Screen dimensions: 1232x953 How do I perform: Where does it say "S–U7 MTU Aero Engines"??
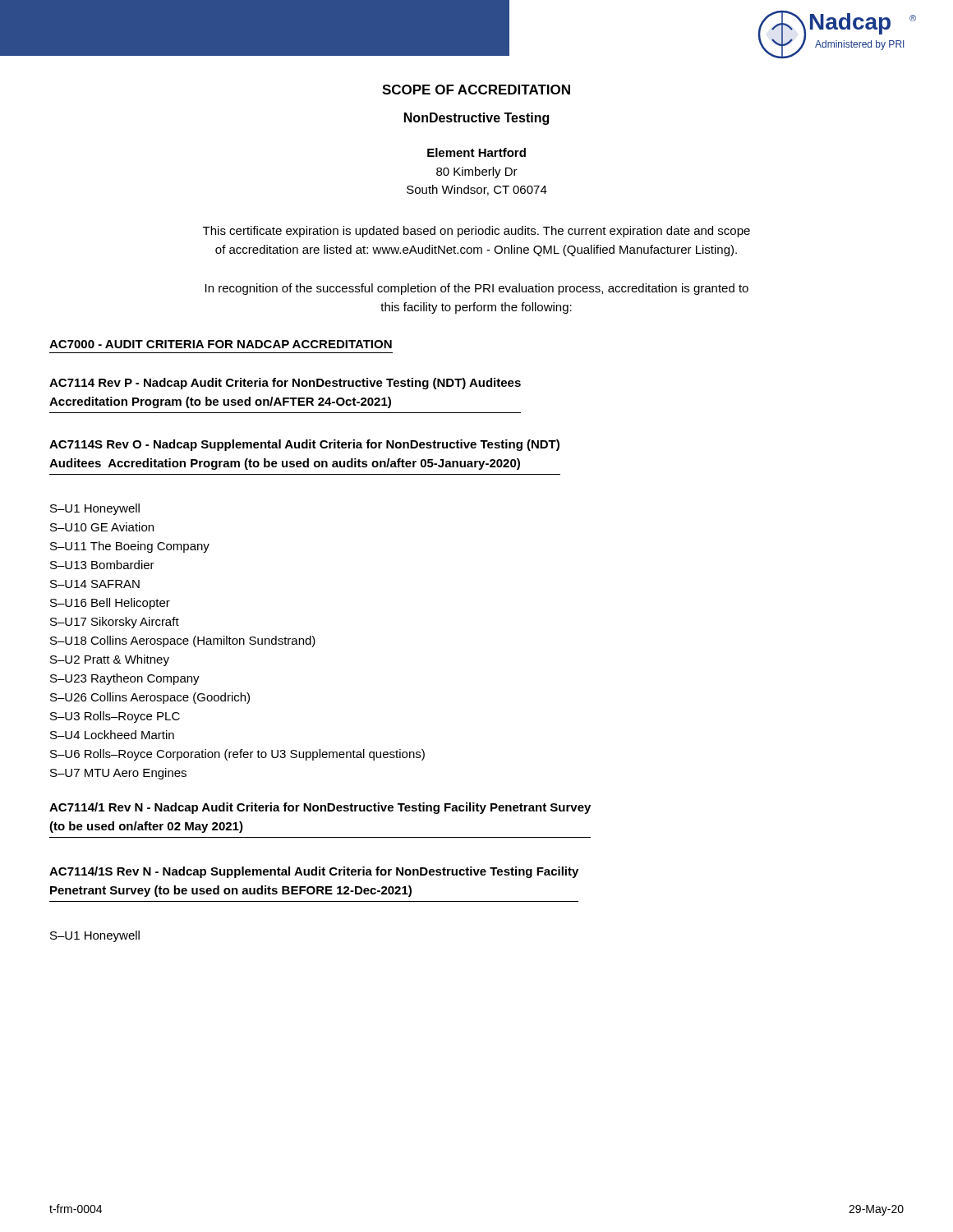[118, 772]
